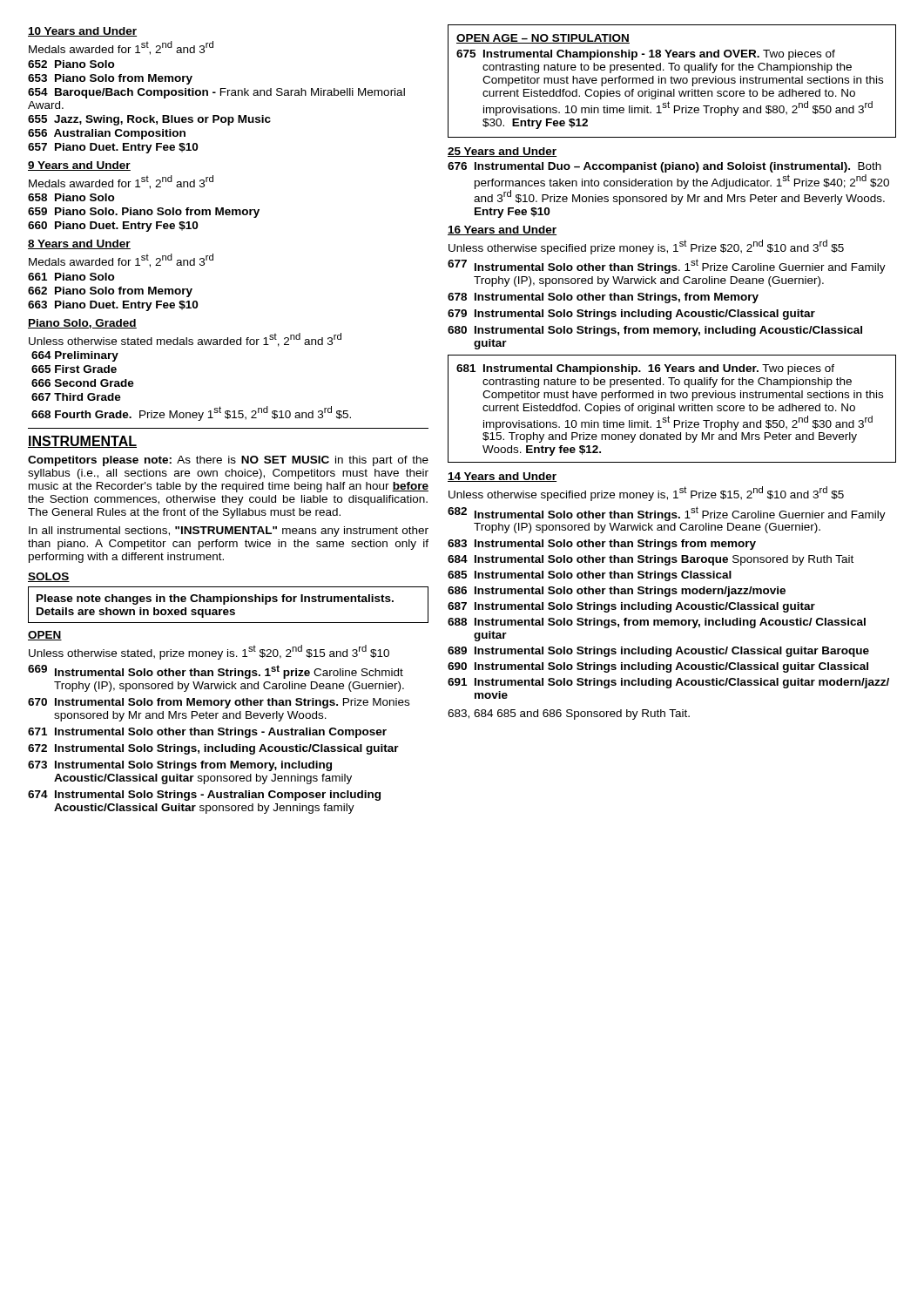Locate the text block with the text "In all instrumental sections, "INSTRUMENTAL""
924x1307 pixels.
tap(228, 543)
